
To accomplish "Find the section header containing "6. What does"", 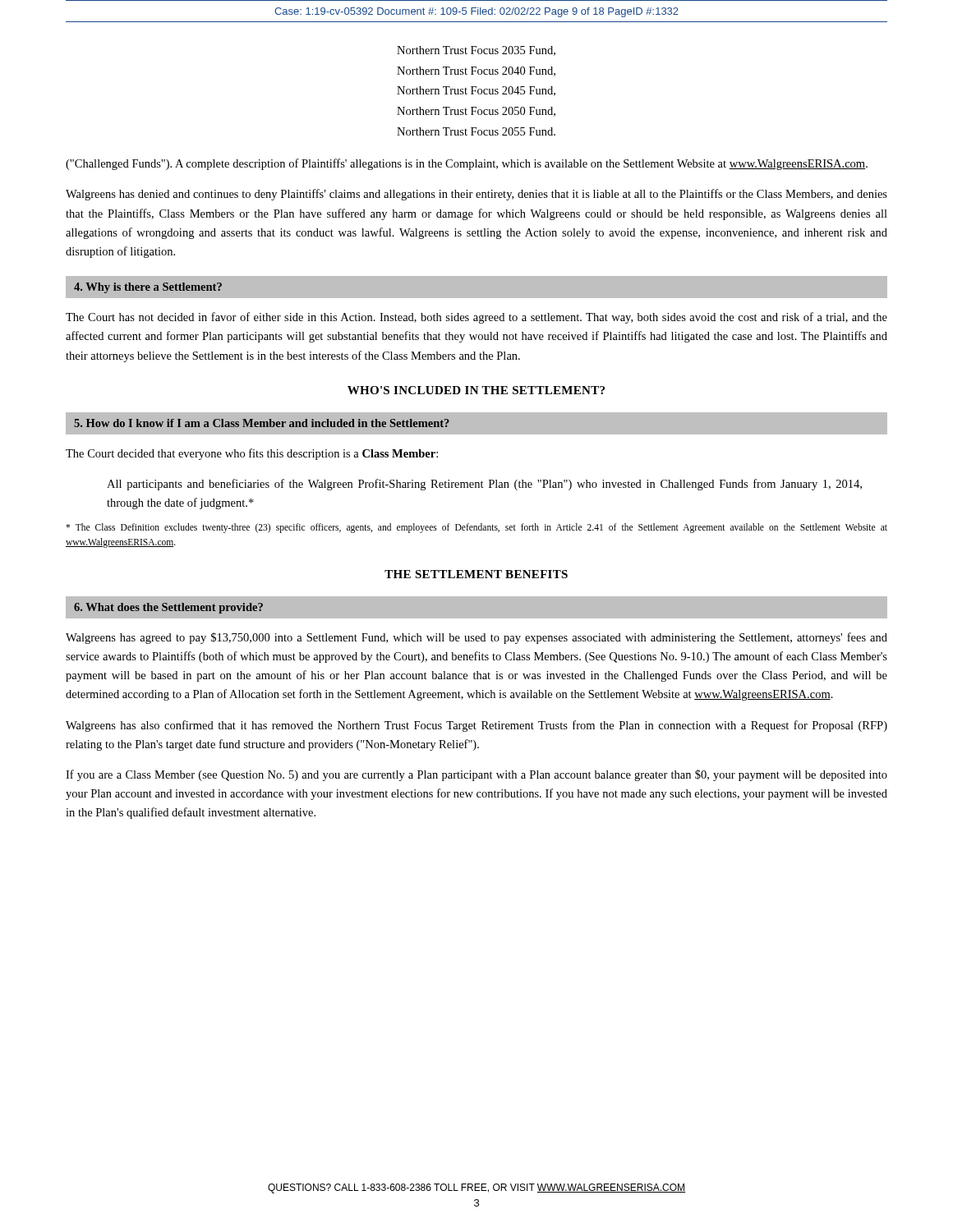I will pyautogui.click(x=169, y=607).
